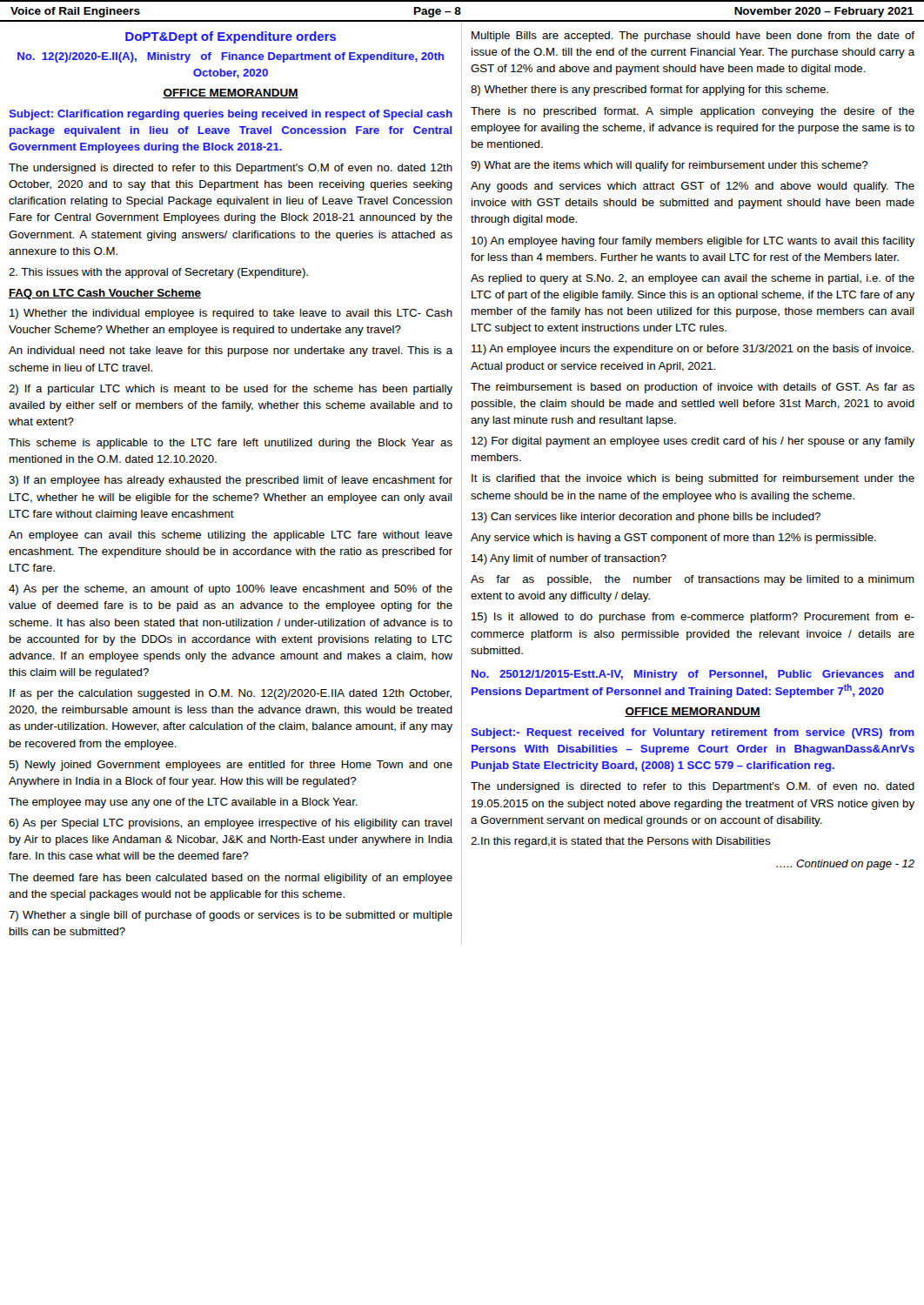Point to the region starting "7) Whether a single bill of purchase of"

[x=231, y=923]
